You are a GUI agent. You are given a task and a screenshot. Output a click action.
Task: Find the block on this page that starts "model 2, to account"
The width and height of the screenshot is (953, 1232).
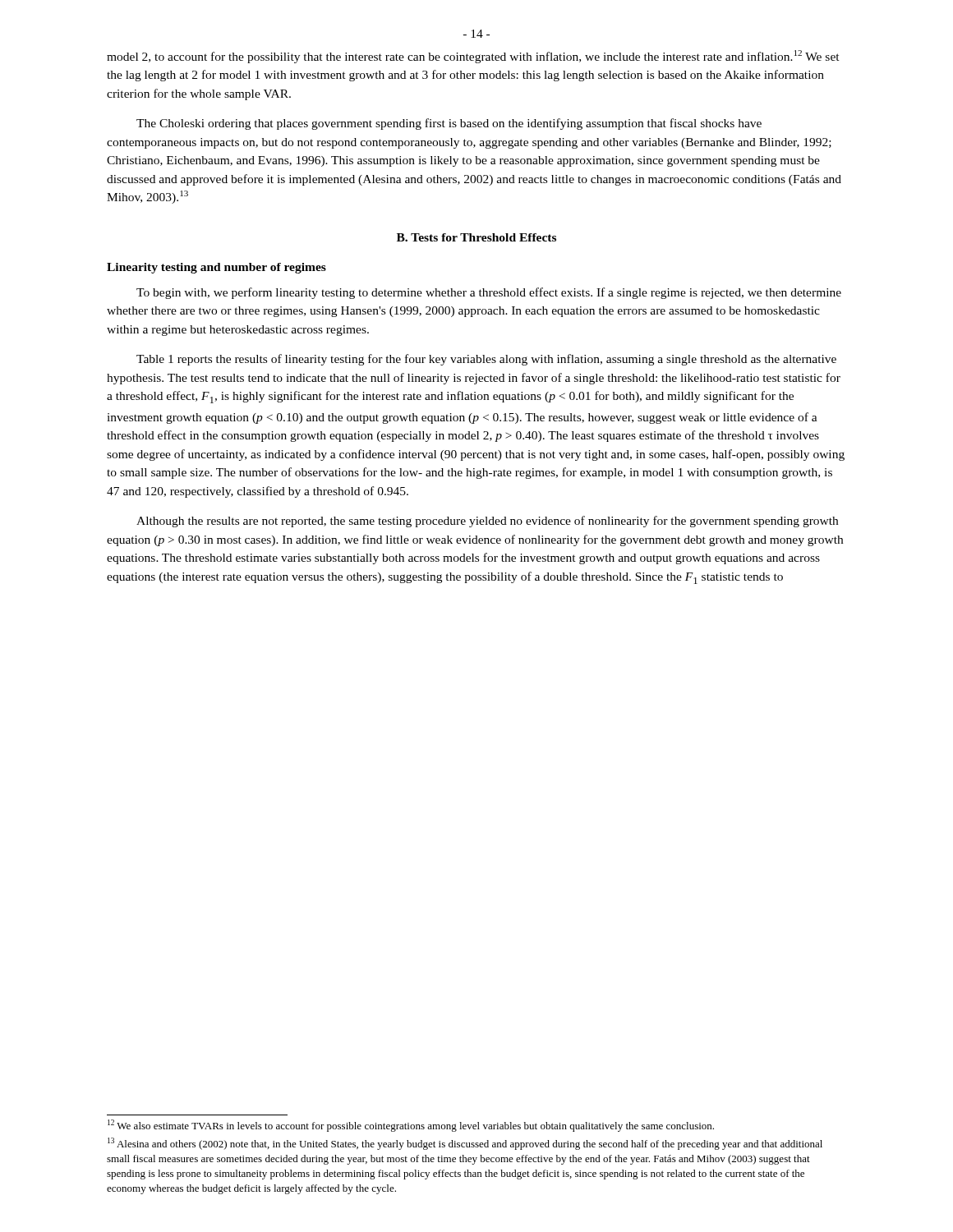(x=476, y=75)
